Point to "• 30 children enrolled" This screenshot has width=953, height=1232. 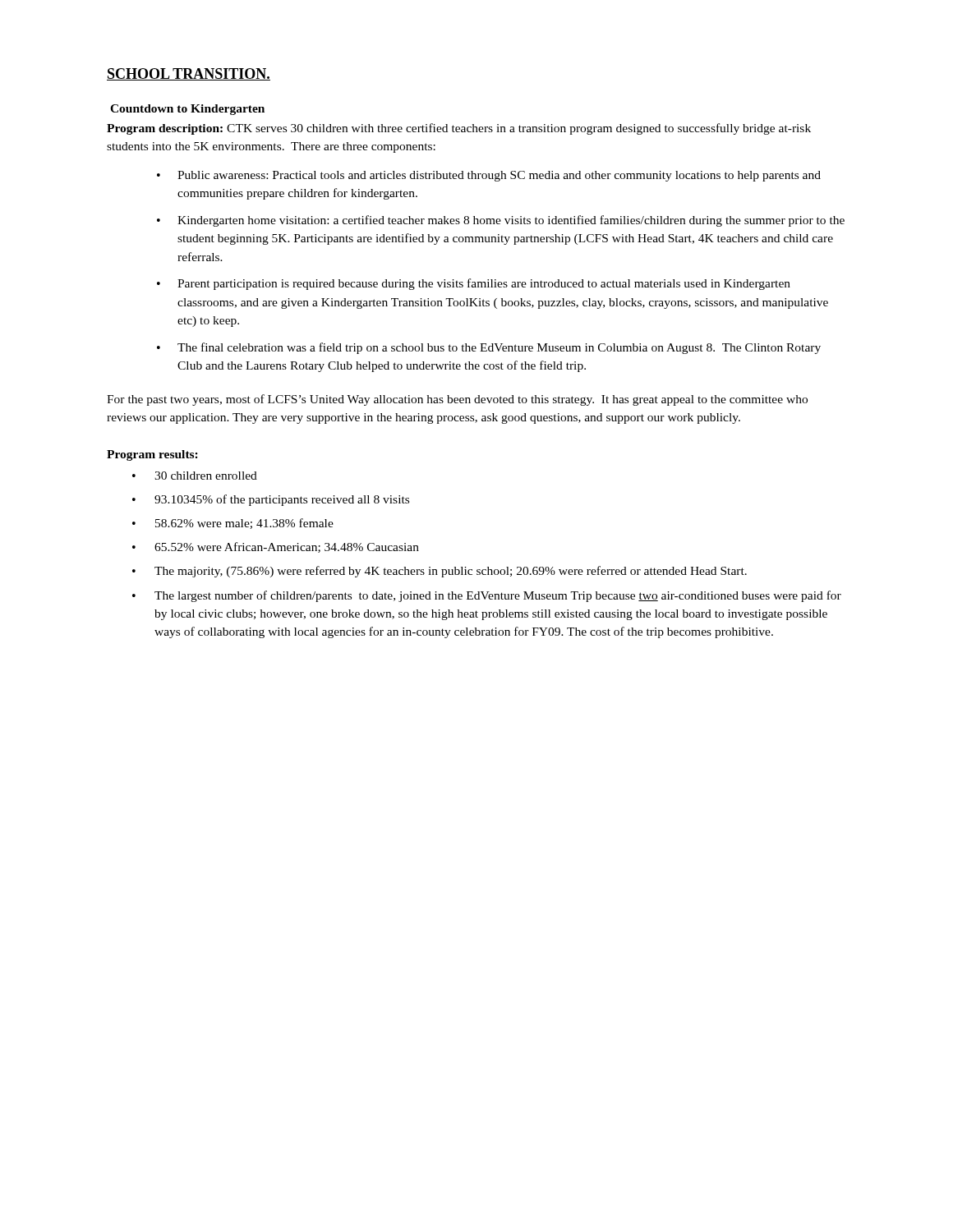(x=195, y=476)
